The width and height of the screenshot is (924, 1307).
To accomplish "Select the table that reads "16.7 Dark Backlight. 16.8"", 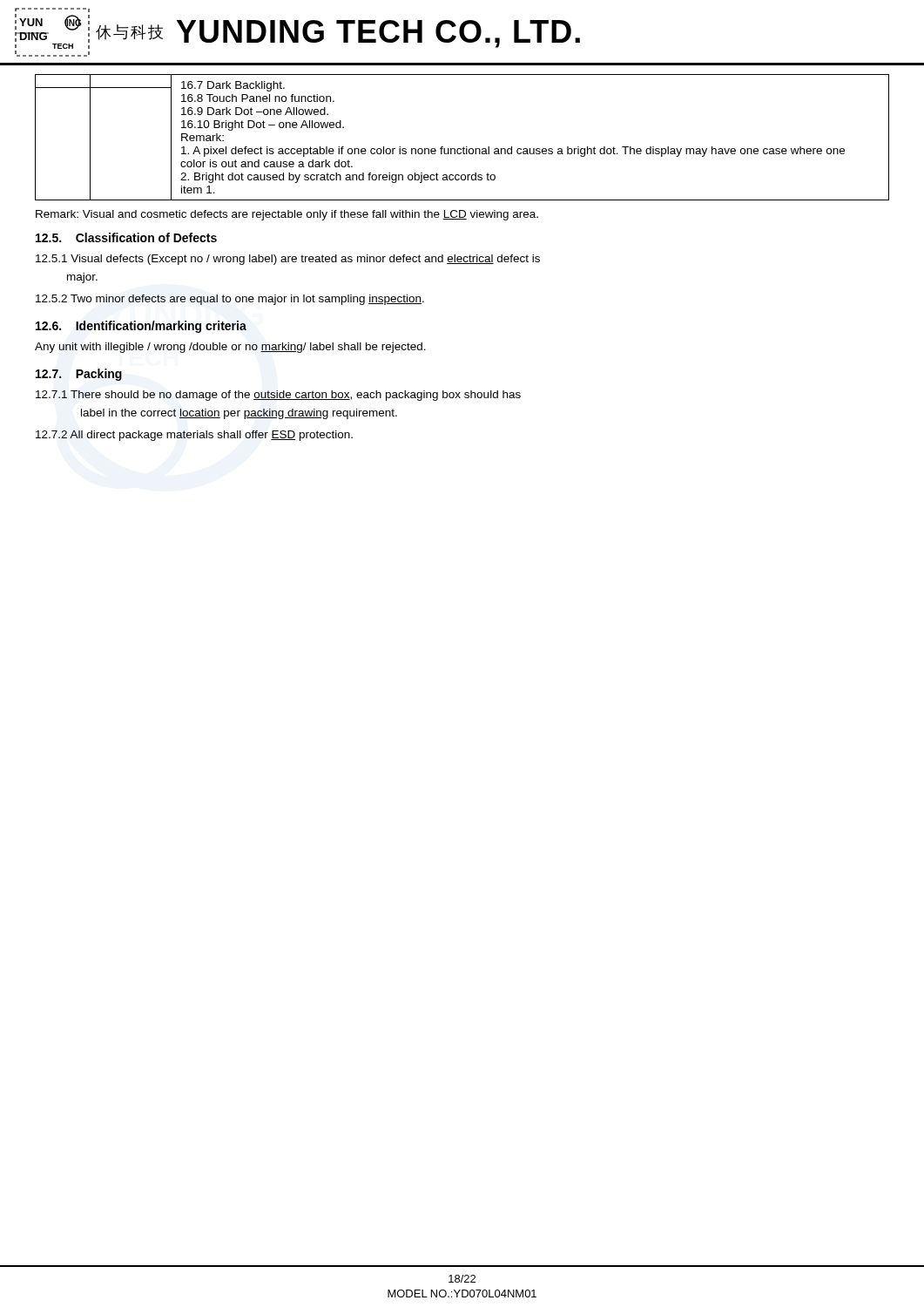I will tap(462, 137).
